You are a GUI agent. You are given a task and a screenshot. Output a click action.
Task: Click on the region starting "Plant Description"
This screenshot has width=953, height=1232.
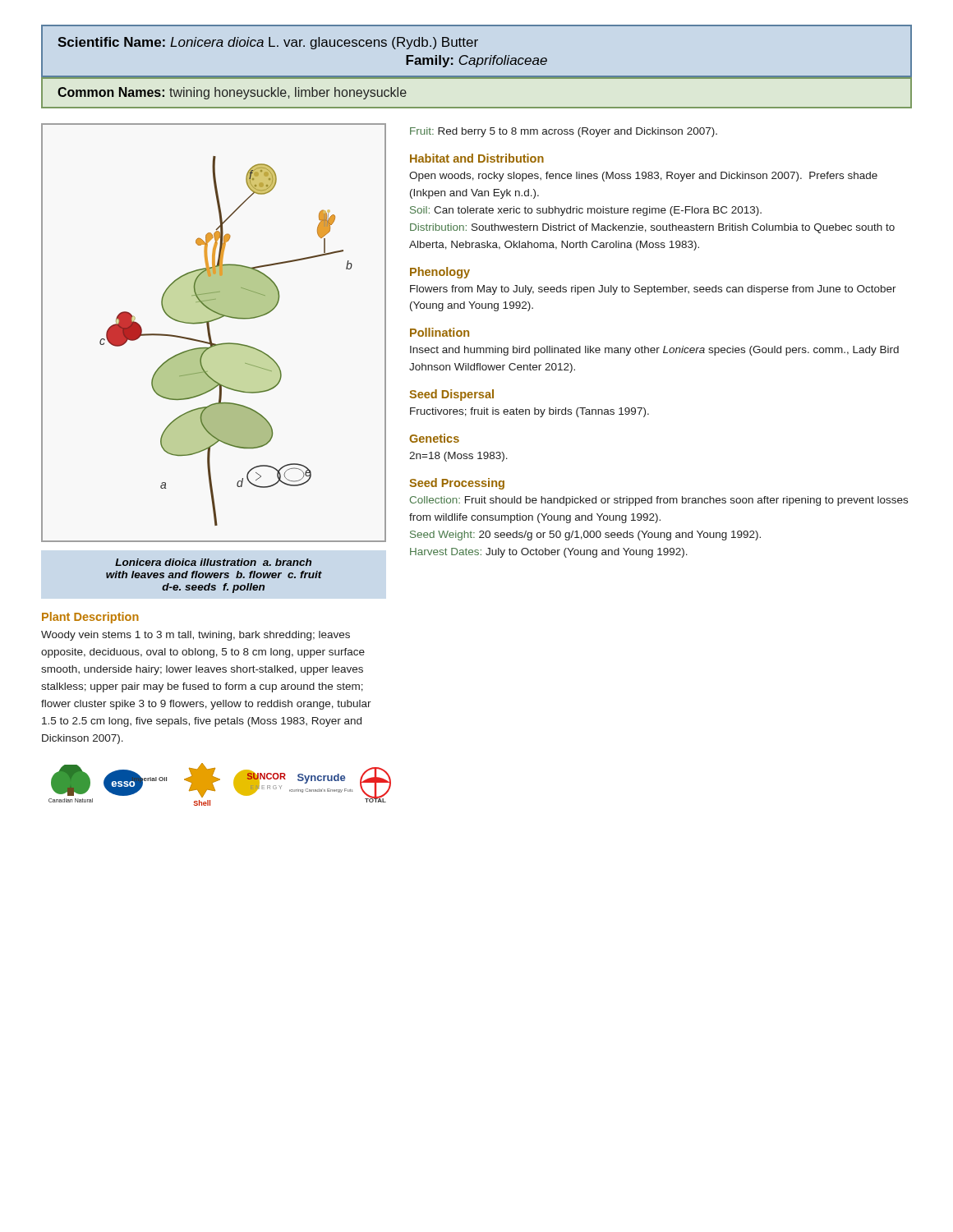pos(90,617)
